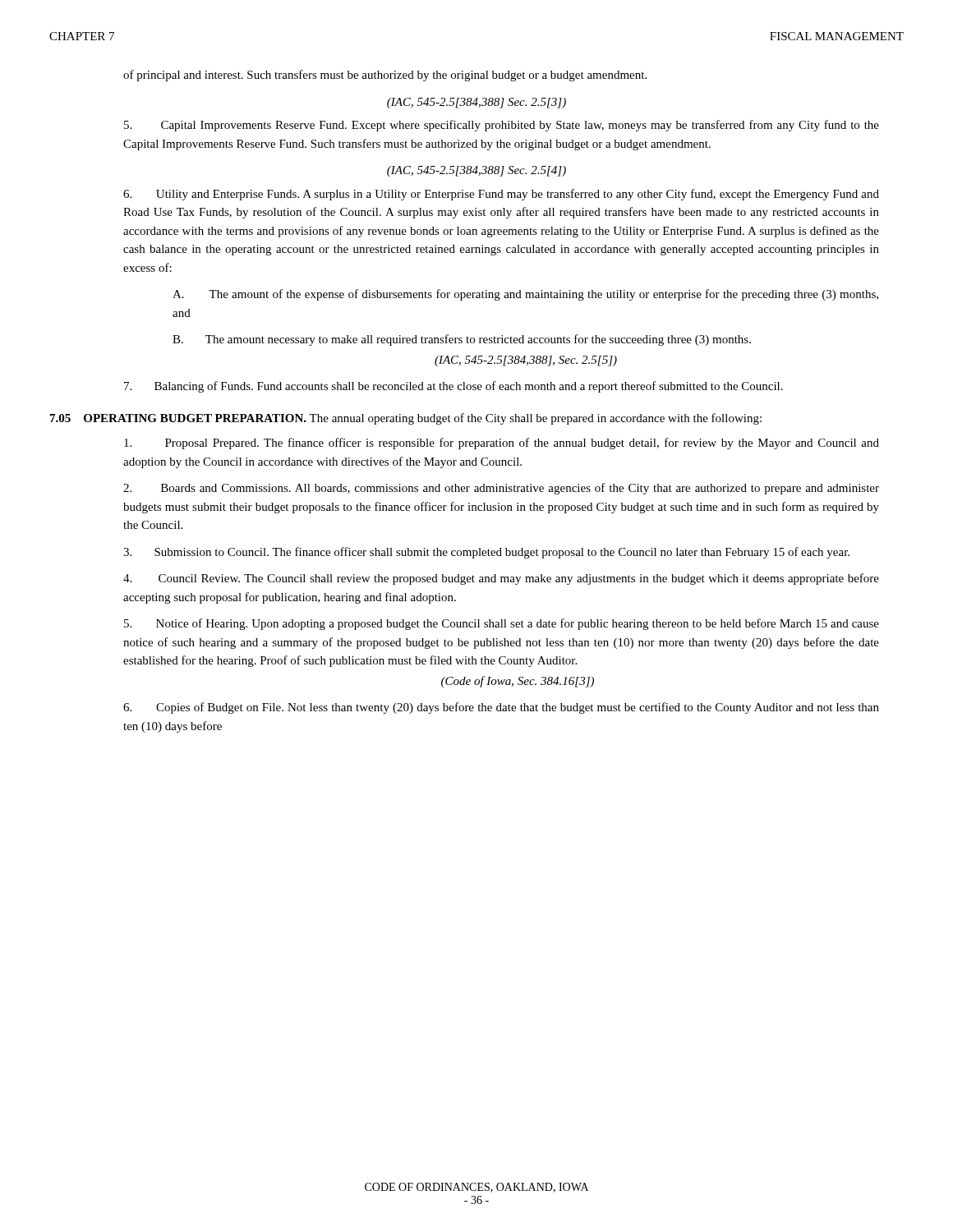Select the text block that says "of principal and interest. Such transfers must be"

pos(385,75)
